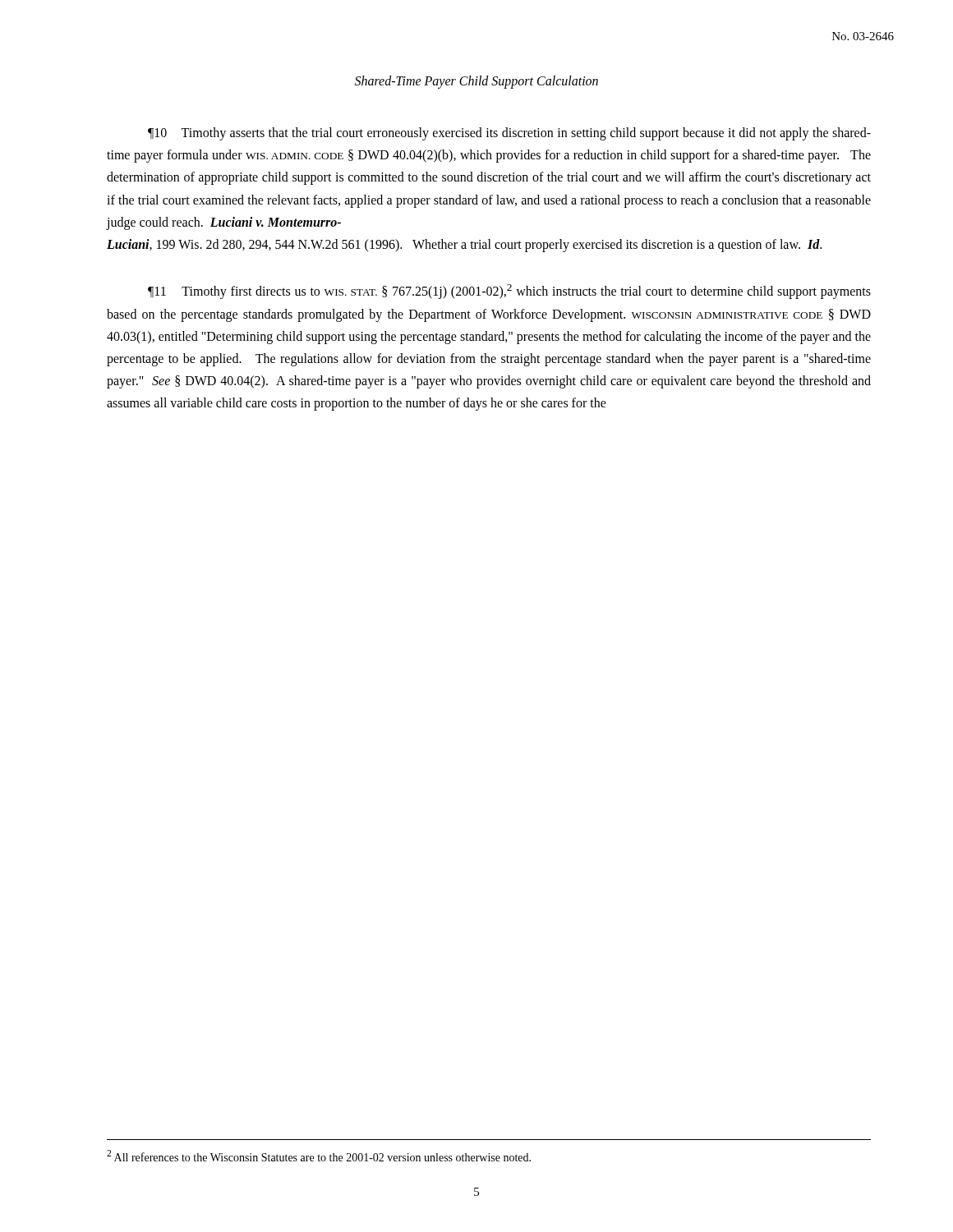Select the text block that says "¶10 Timothy asserts that the"
953x1232 pixels.
tap(489, 188)
